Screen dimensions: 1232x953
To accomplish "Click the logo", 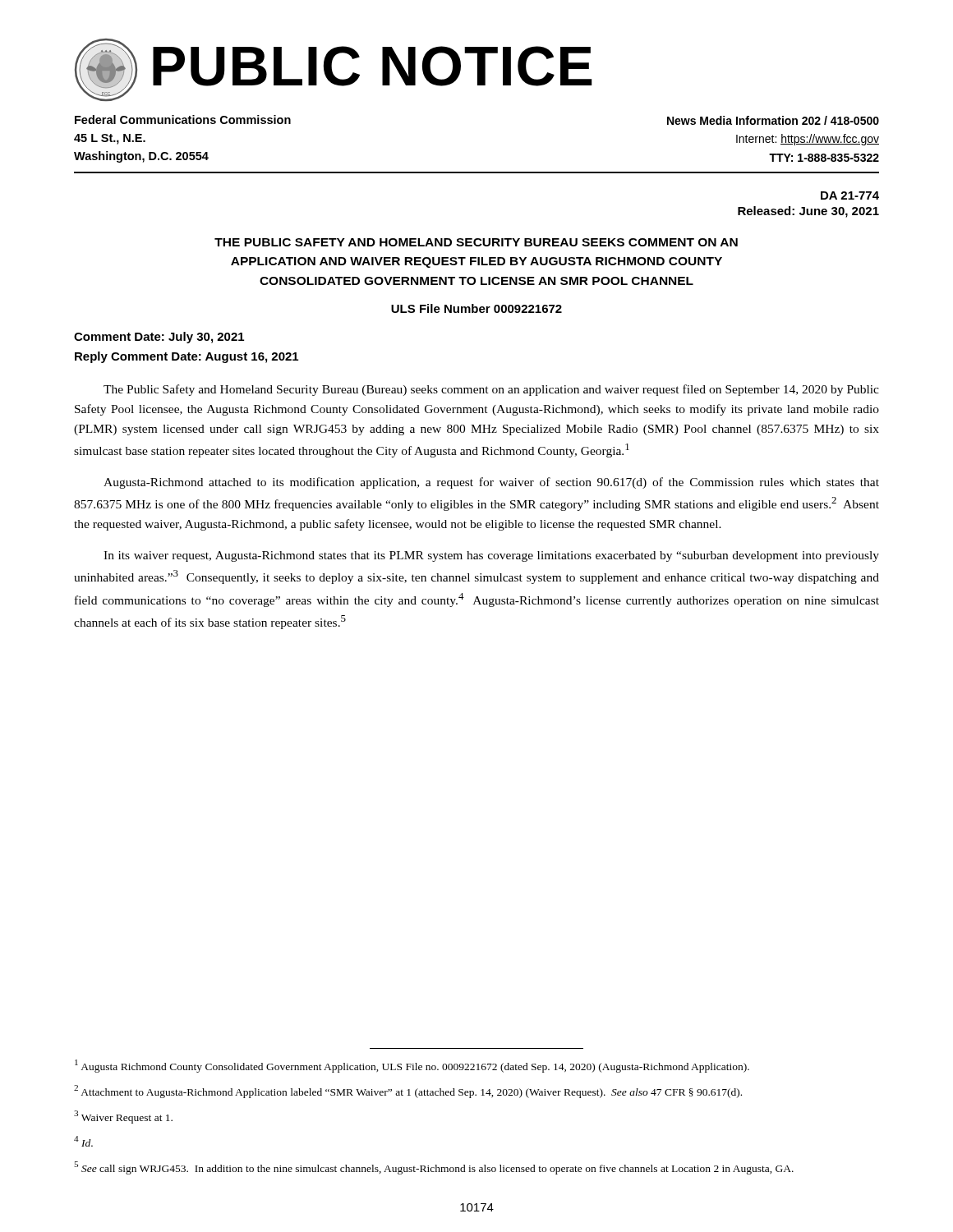I will coord(106,71).
